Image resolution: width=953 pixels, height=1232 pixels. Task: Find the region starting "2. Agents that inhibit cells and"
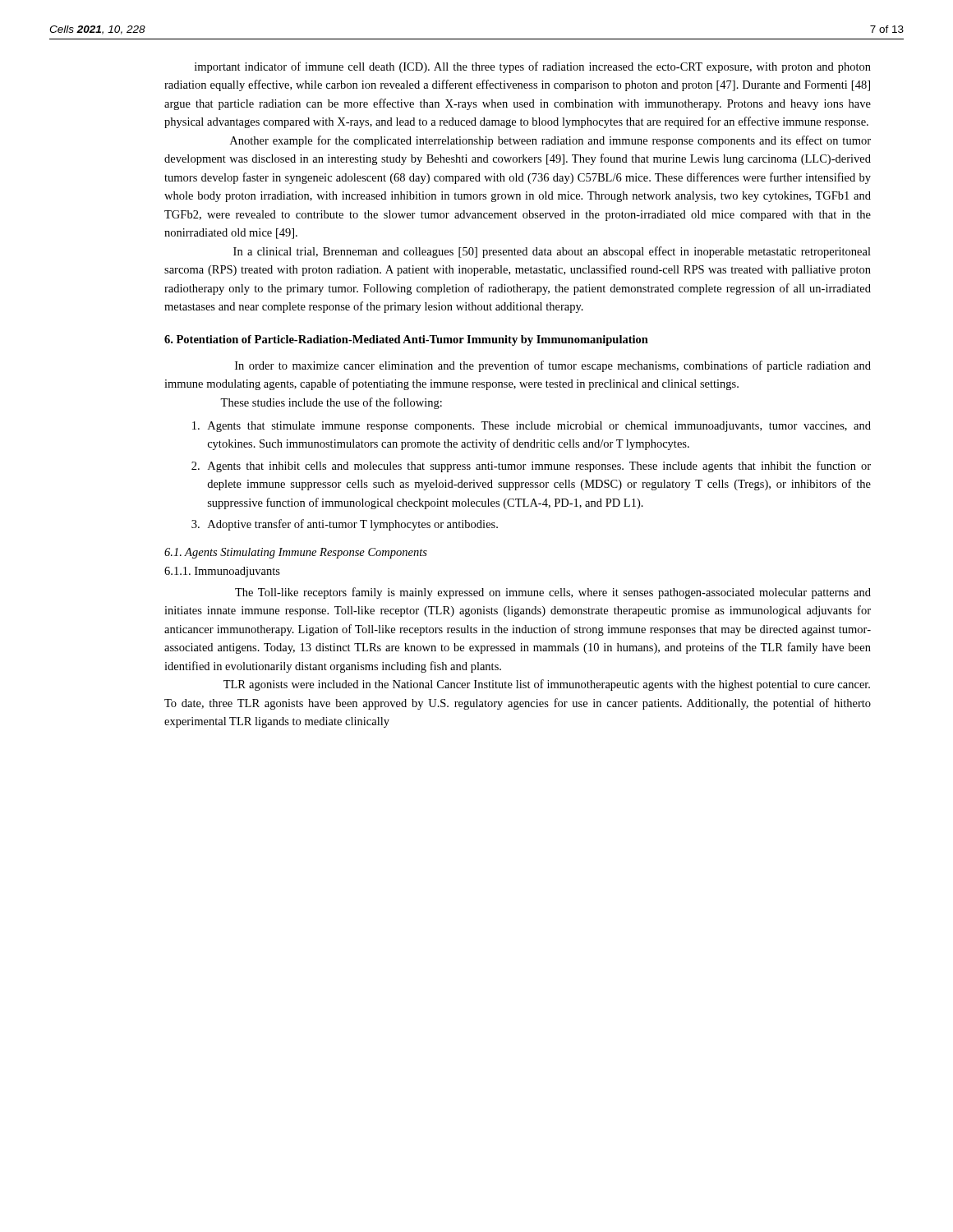pos(518,484)
